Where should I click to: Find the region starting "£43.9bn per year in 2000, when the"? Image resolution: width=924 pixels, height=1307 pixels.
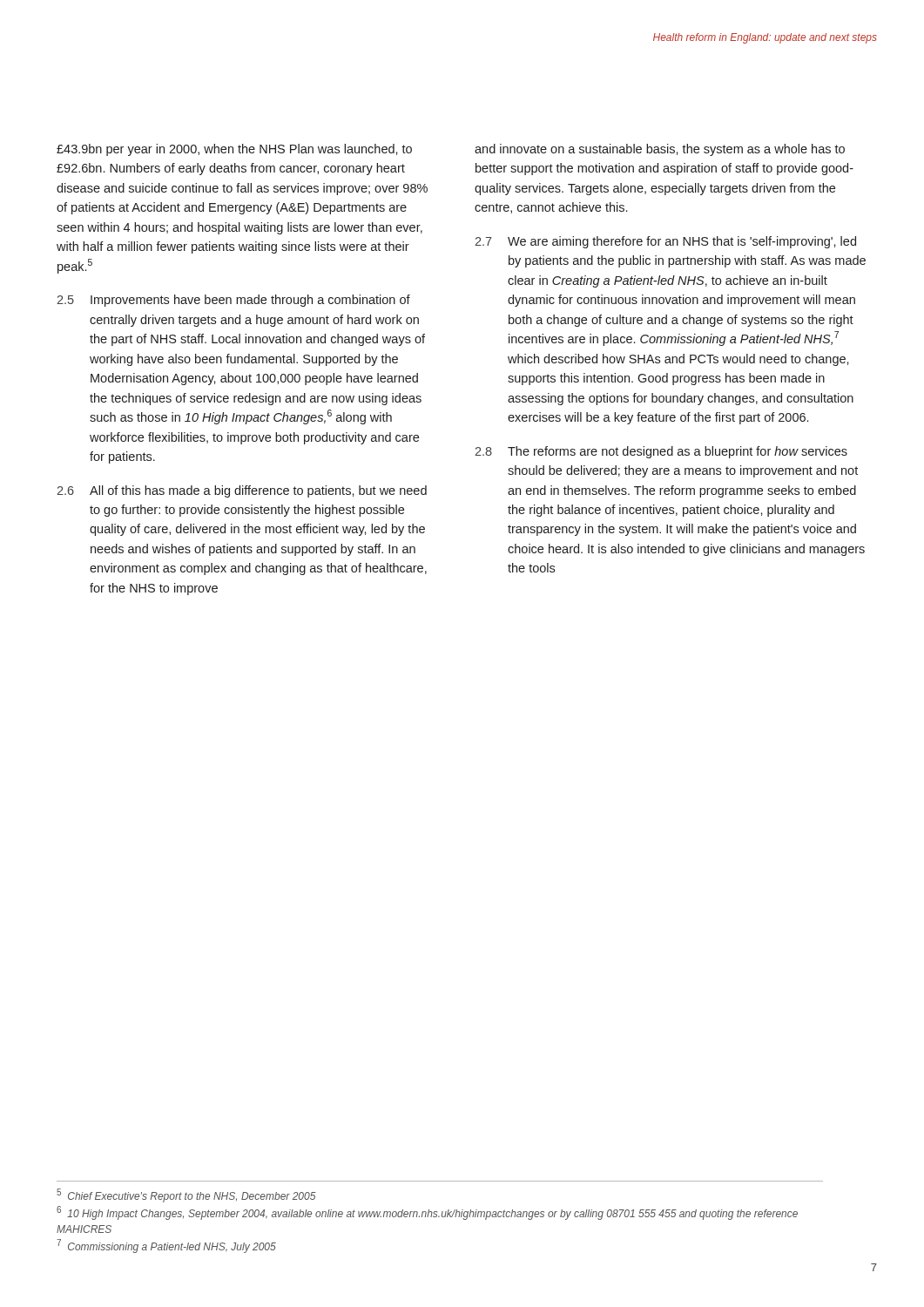[242, 208]
